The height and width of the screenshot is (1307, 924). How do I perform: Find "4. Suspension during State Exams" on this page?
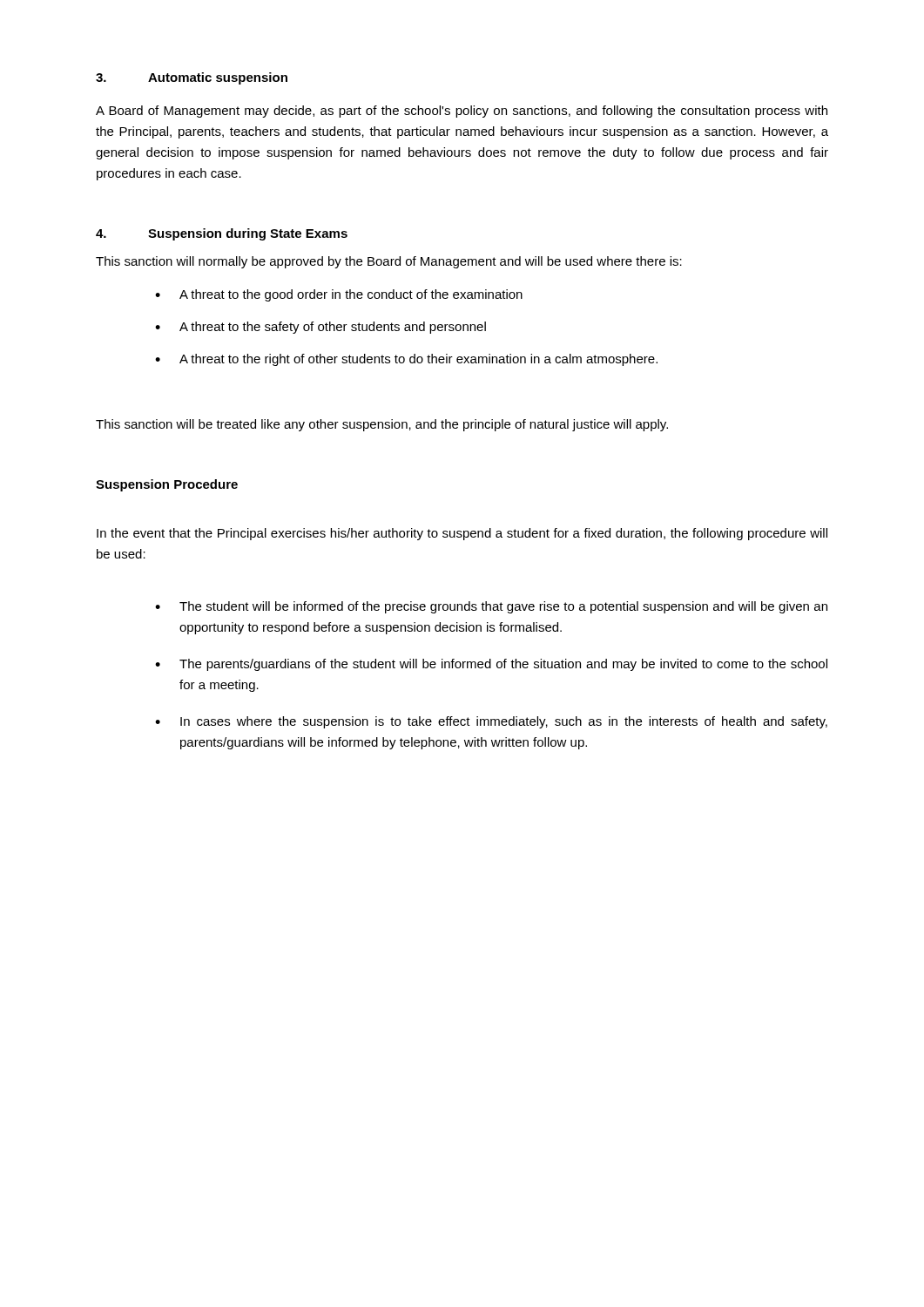click(x=222, y=233)
